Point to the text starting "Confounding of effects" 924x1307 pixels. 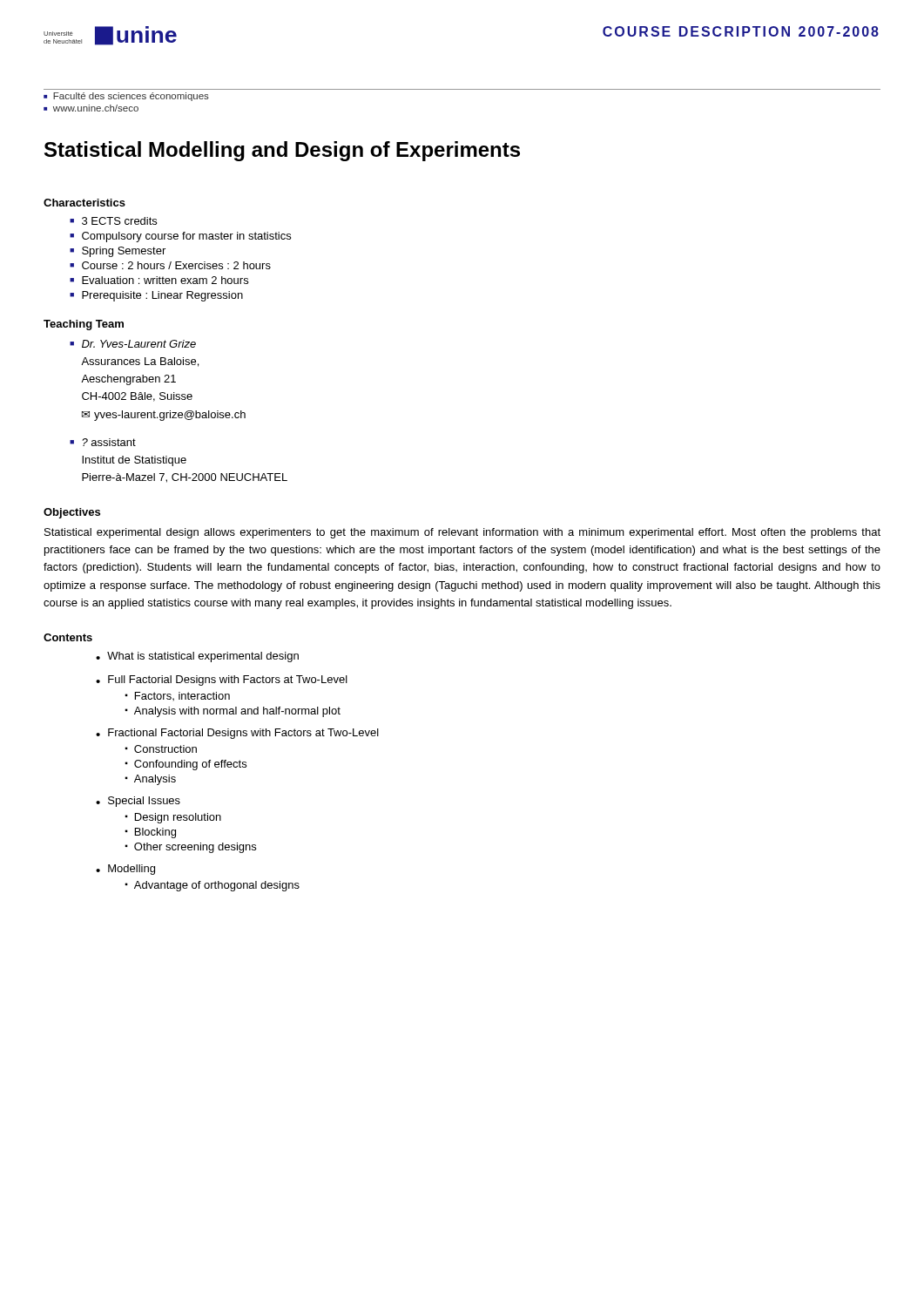[x=191, y=764]
